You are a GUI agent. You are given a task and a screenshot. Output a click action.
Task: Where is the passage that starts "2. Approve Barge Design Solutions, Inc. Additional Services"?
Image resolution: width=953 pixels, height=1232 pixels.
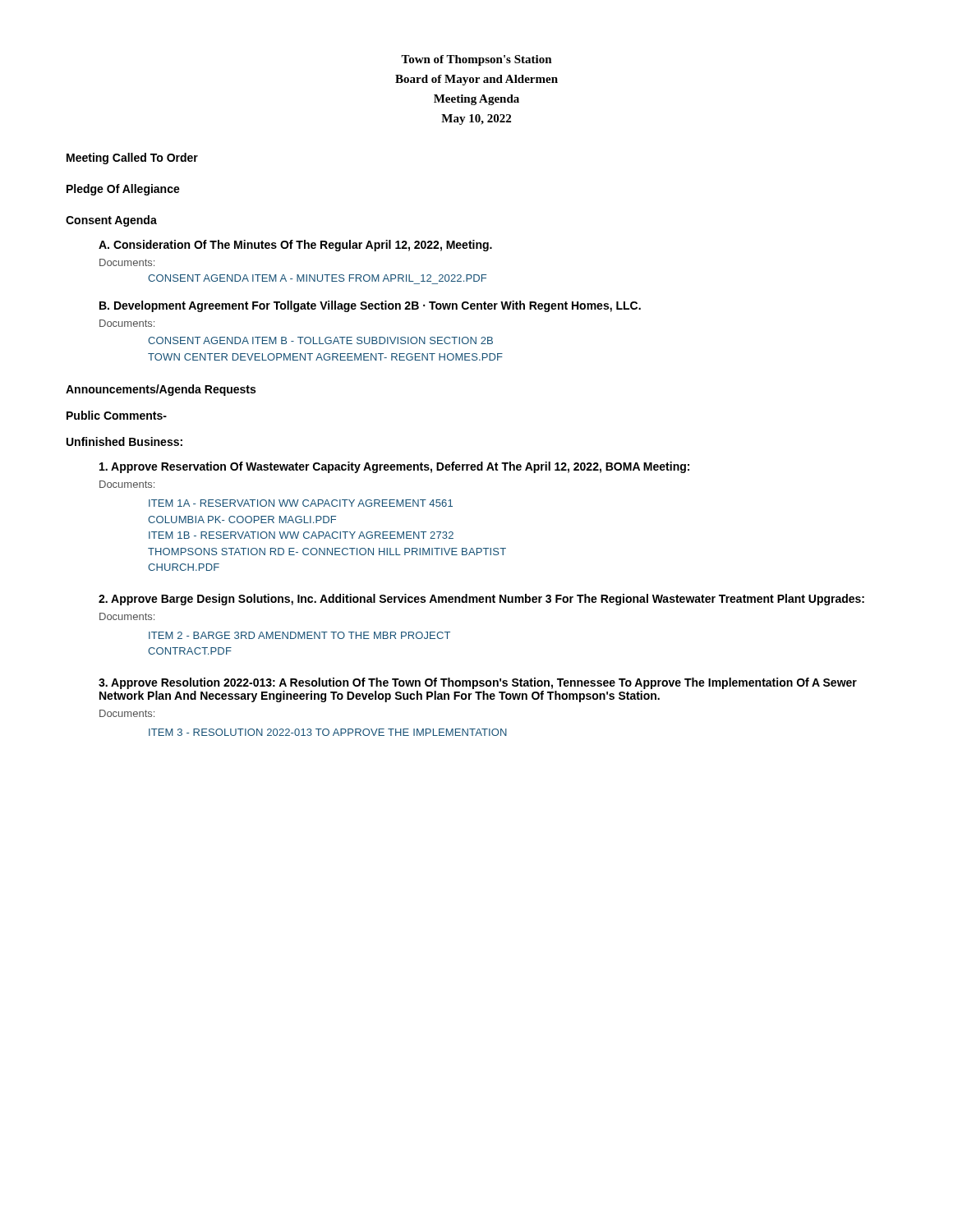click(x=482, y=598)
